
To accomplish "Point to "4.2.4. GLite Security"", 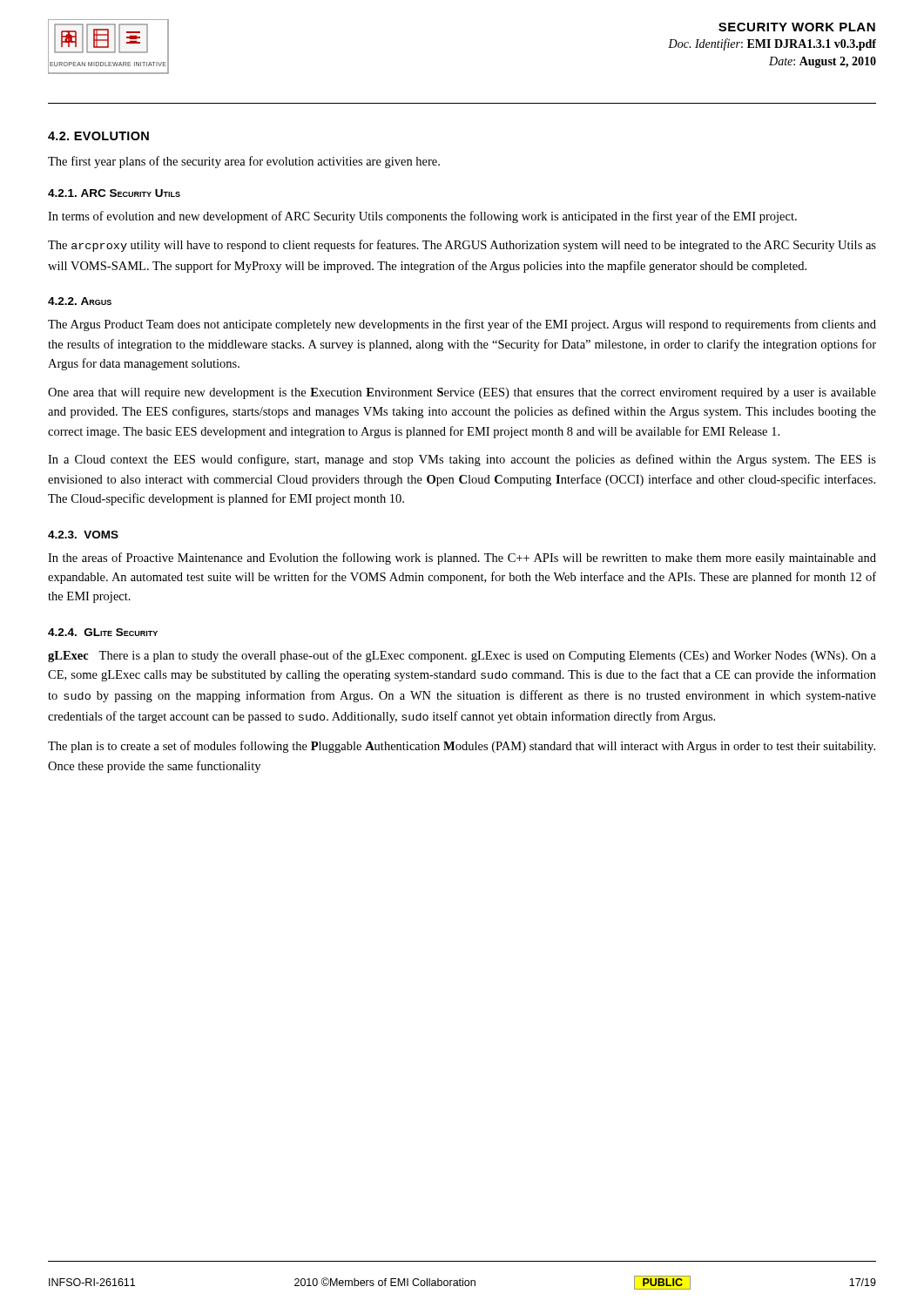I will coord(103,632).
